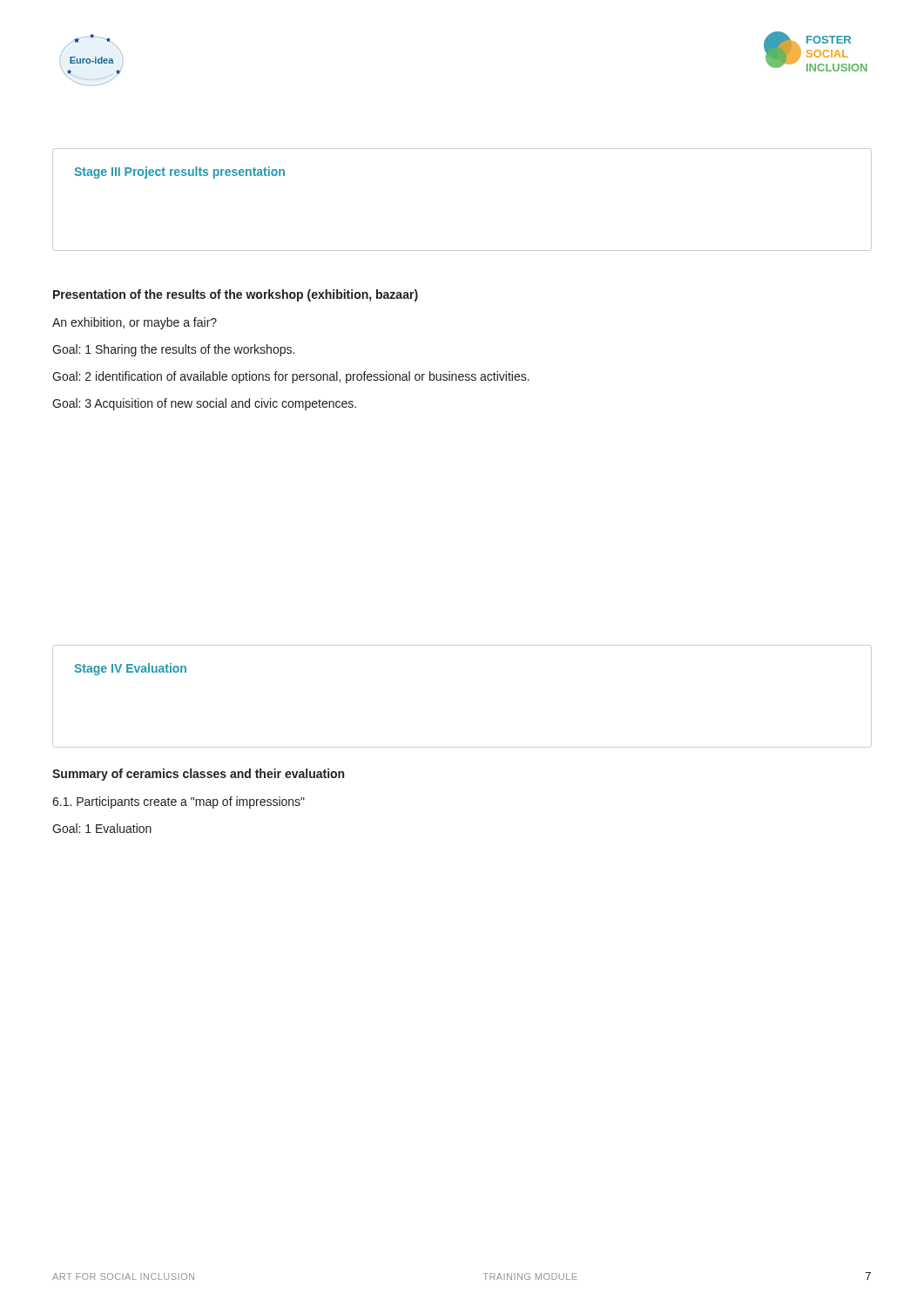924x1307 pixels.
Task: Find the passage starting "Goal: 2 identification of available"
Action: [291, 376]
